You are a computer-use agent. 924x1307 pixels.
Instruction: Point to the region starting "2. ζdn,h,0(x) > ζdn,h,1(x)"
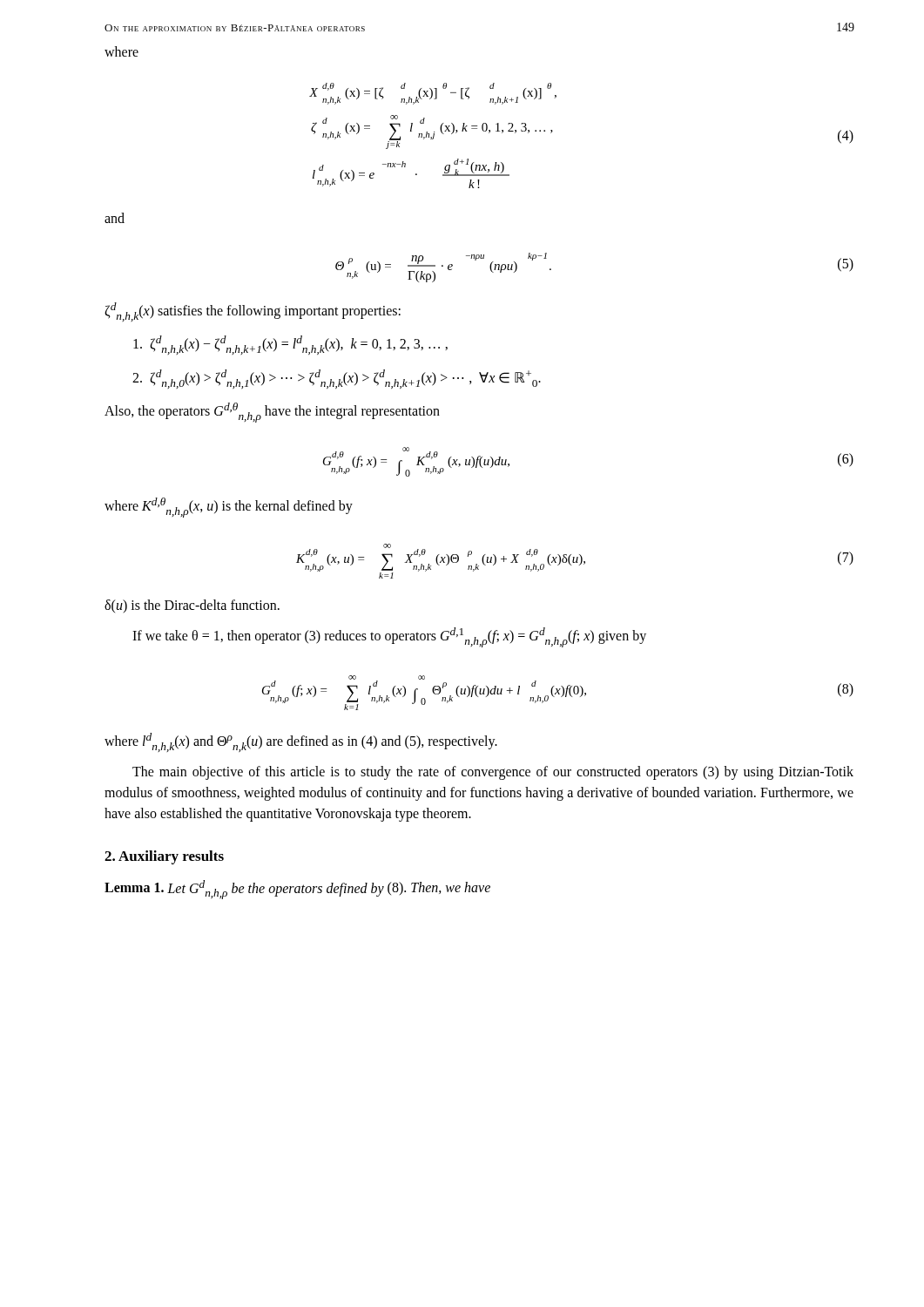(493, 378)
